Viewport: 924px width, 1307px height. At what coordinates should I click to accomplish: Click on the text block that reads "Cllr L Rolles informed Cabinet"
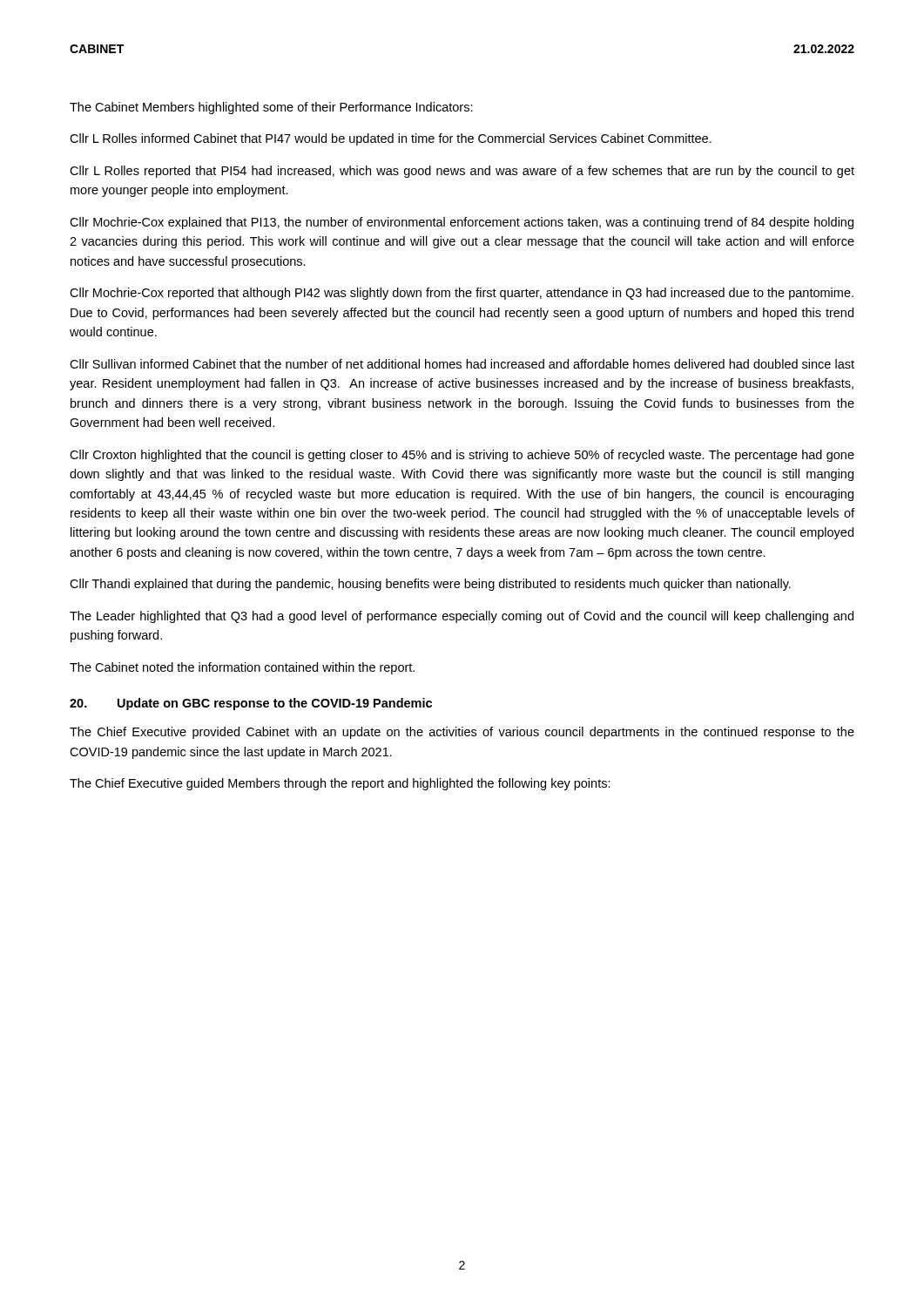tap(391, 139)
